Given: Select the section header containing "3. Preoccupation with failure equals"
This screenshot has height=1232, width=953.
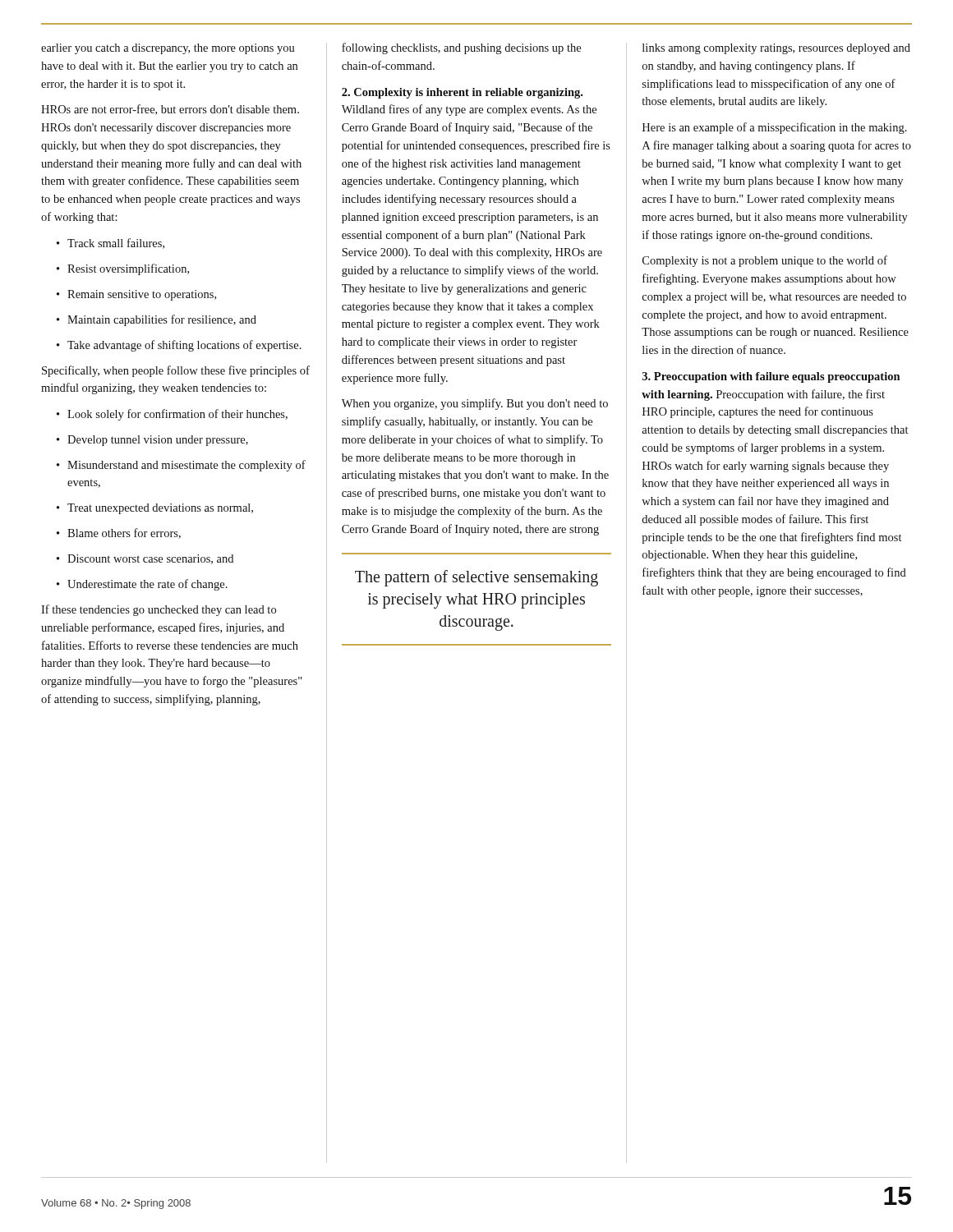Looking at the screenshot, I should point(777,484).
